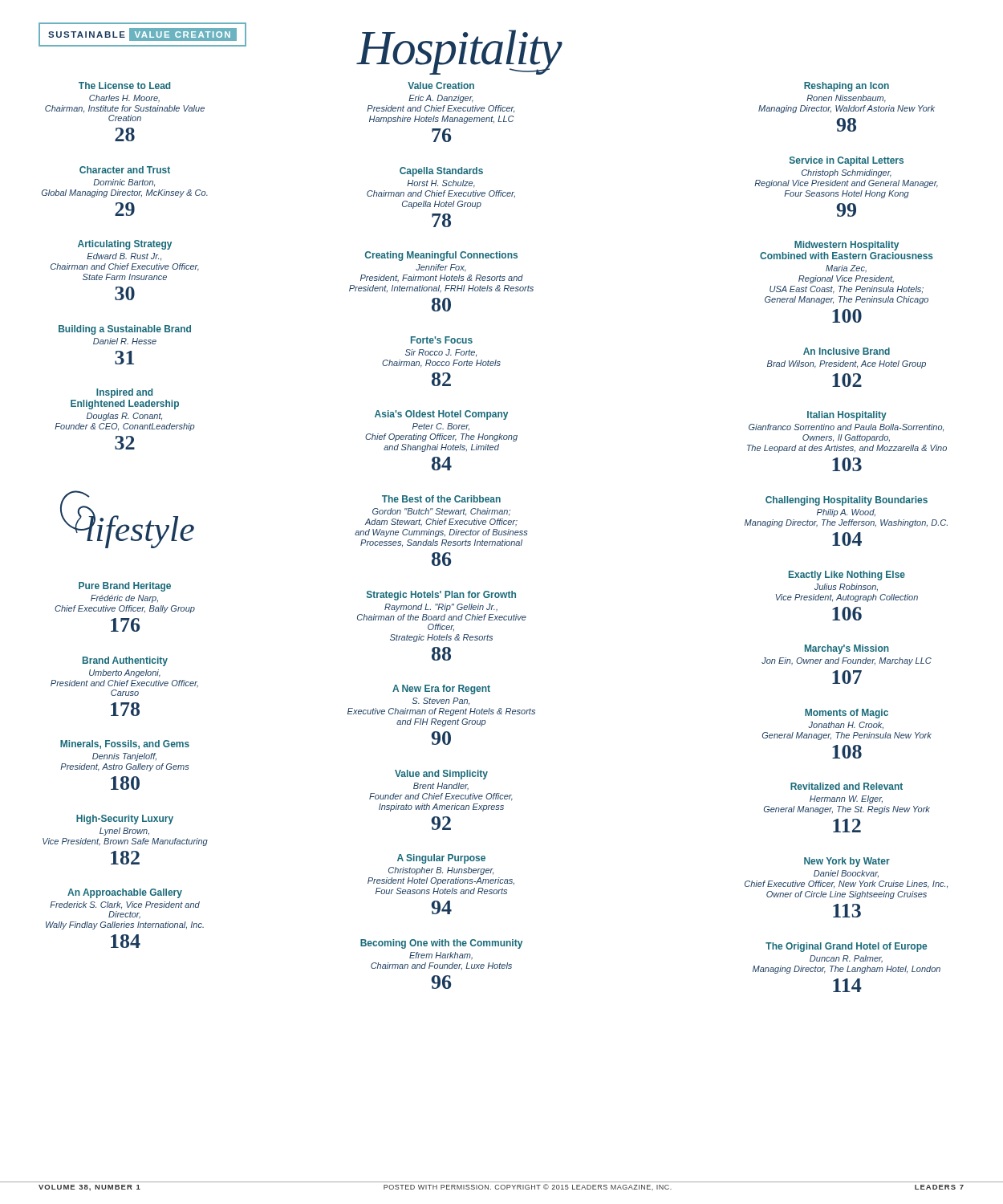Point to the block beginning "Inspired andEnlightened Leadership Douglas R."
The width and height of the screenshot is (1003, 1204).
click(x=125, y=421)
